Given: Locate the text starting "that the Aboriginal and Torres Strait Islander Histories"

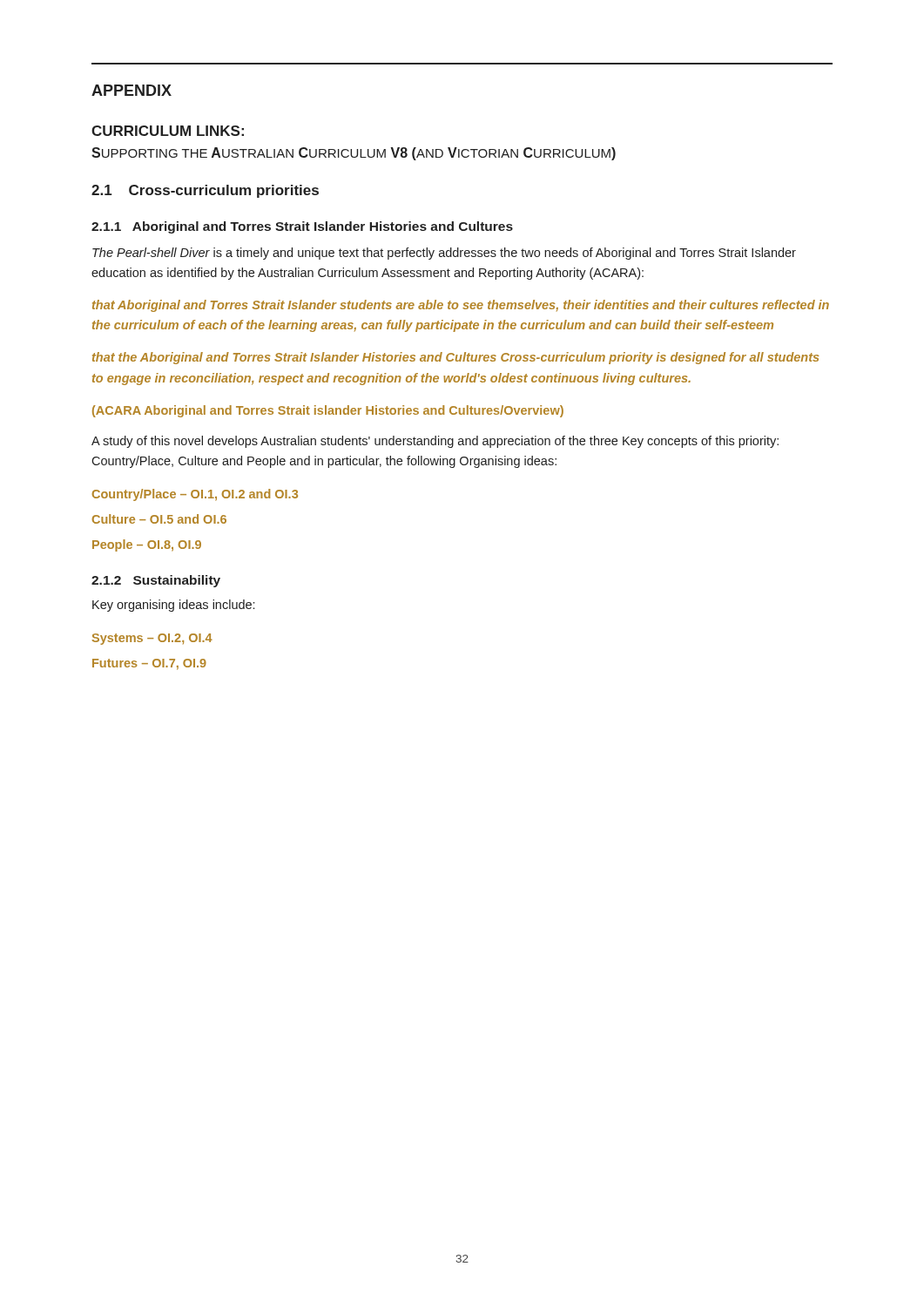Looking at the screenshot, I should click(x=456, y=368).
